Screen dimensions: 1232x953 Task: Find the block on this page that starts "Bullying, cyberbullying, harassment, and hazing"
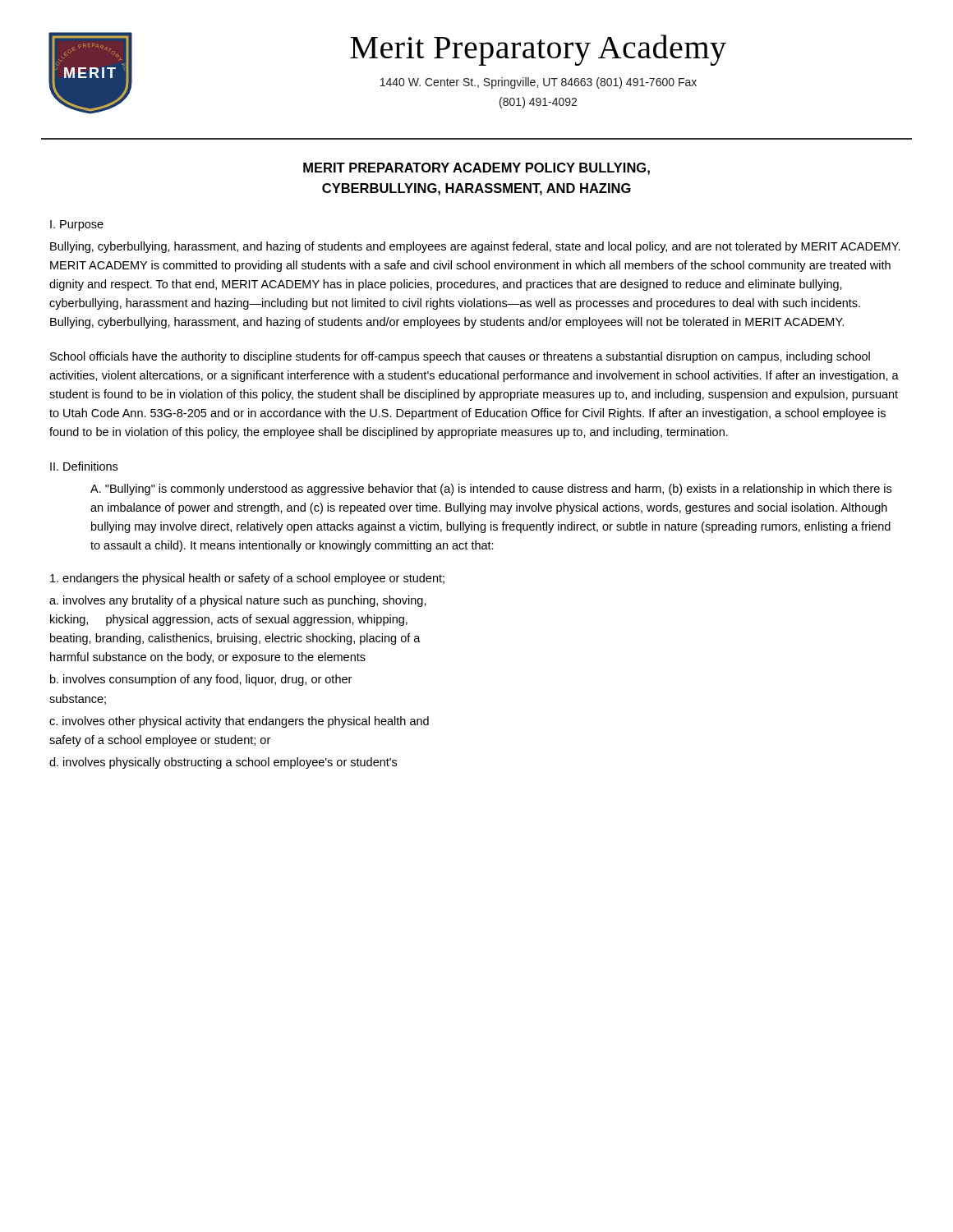[x=475, y=284]
